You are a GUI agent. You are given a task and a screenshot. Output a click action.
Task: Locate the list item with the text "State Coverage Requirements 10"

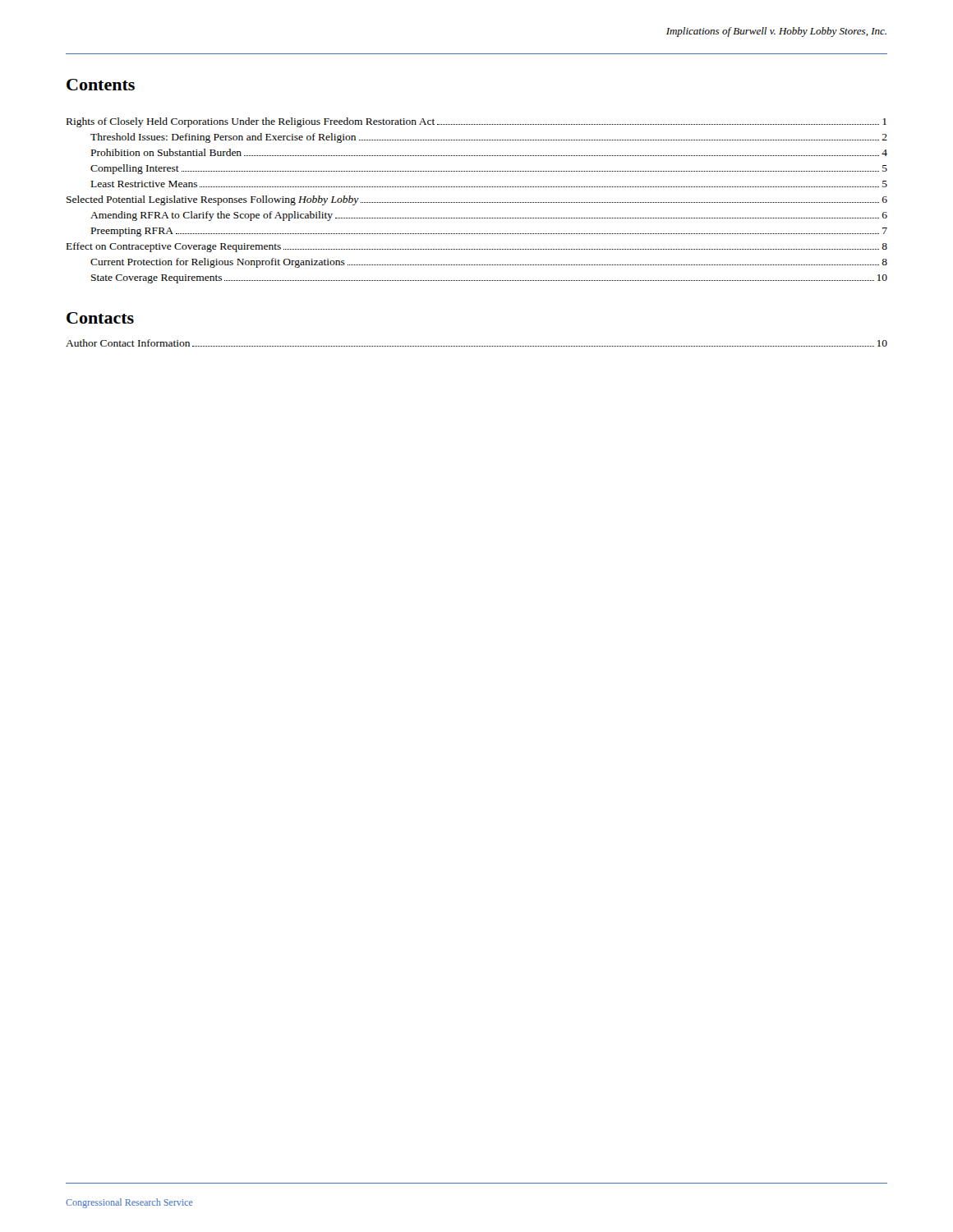coord(489,278)
